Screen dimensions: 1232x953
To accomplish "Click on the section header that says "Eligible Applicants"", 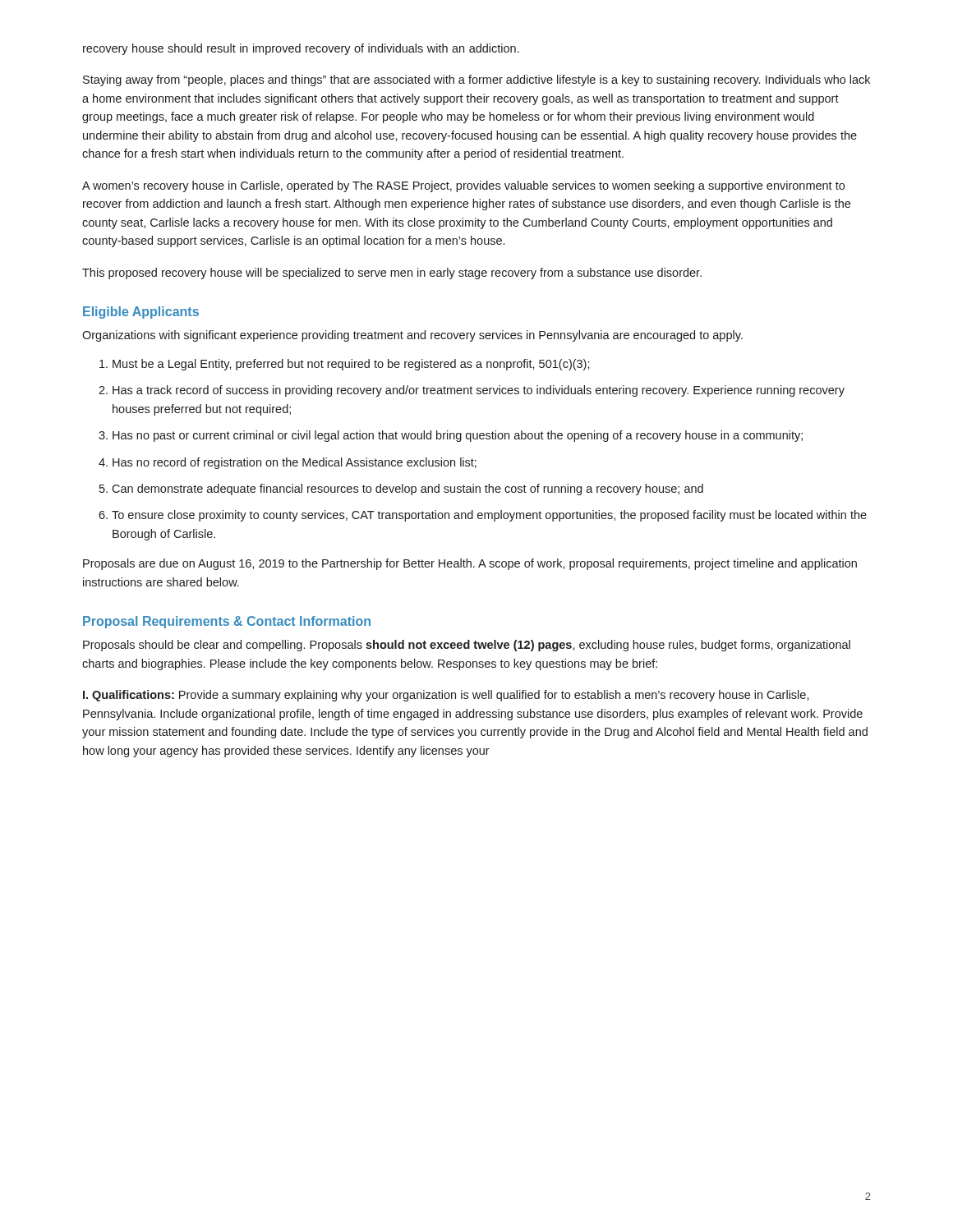I will click(141, 312).
